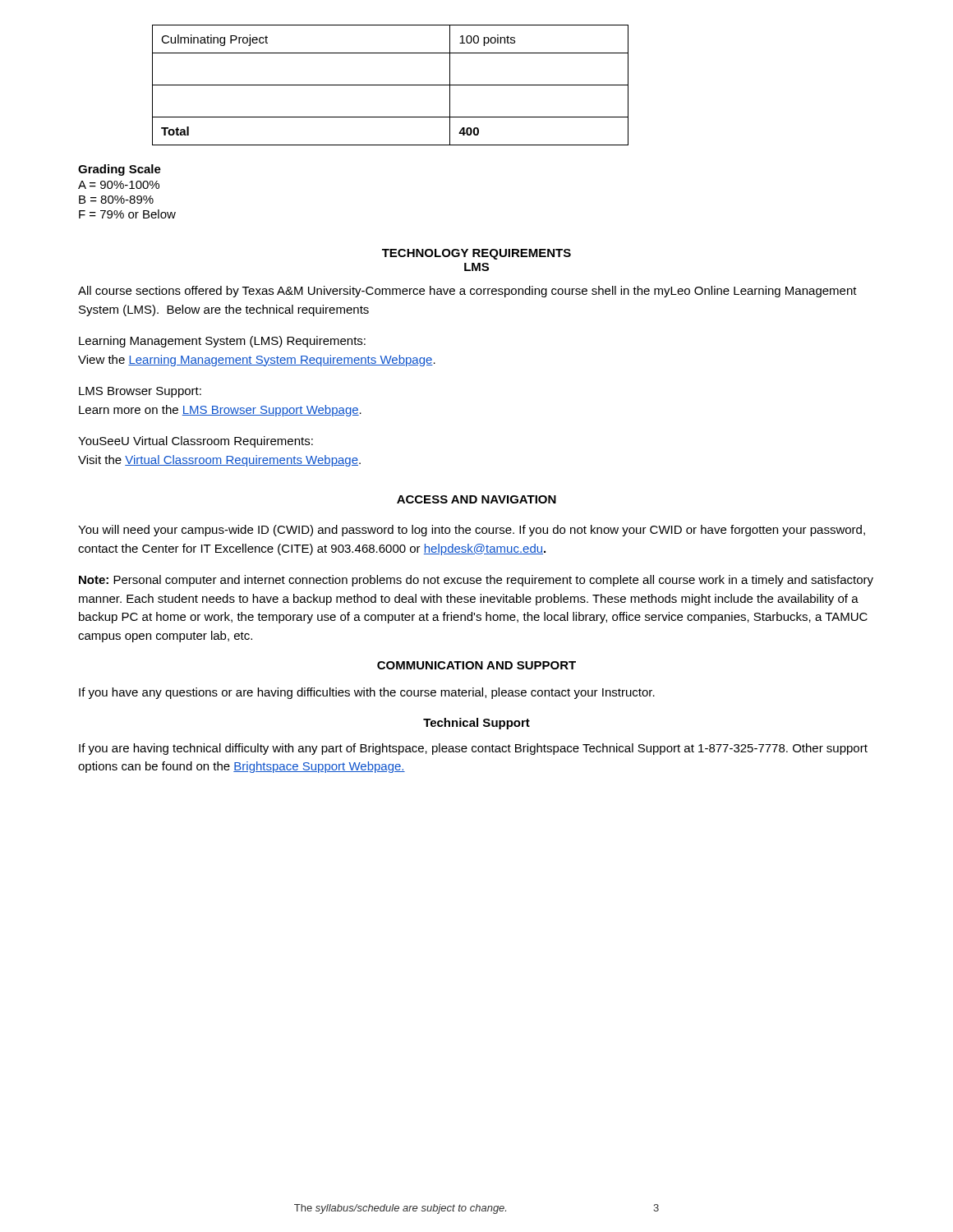Click on the text starting "If you are having technical difficulty with any"
Screen dimensions: 1232x953
coord(473,757)
